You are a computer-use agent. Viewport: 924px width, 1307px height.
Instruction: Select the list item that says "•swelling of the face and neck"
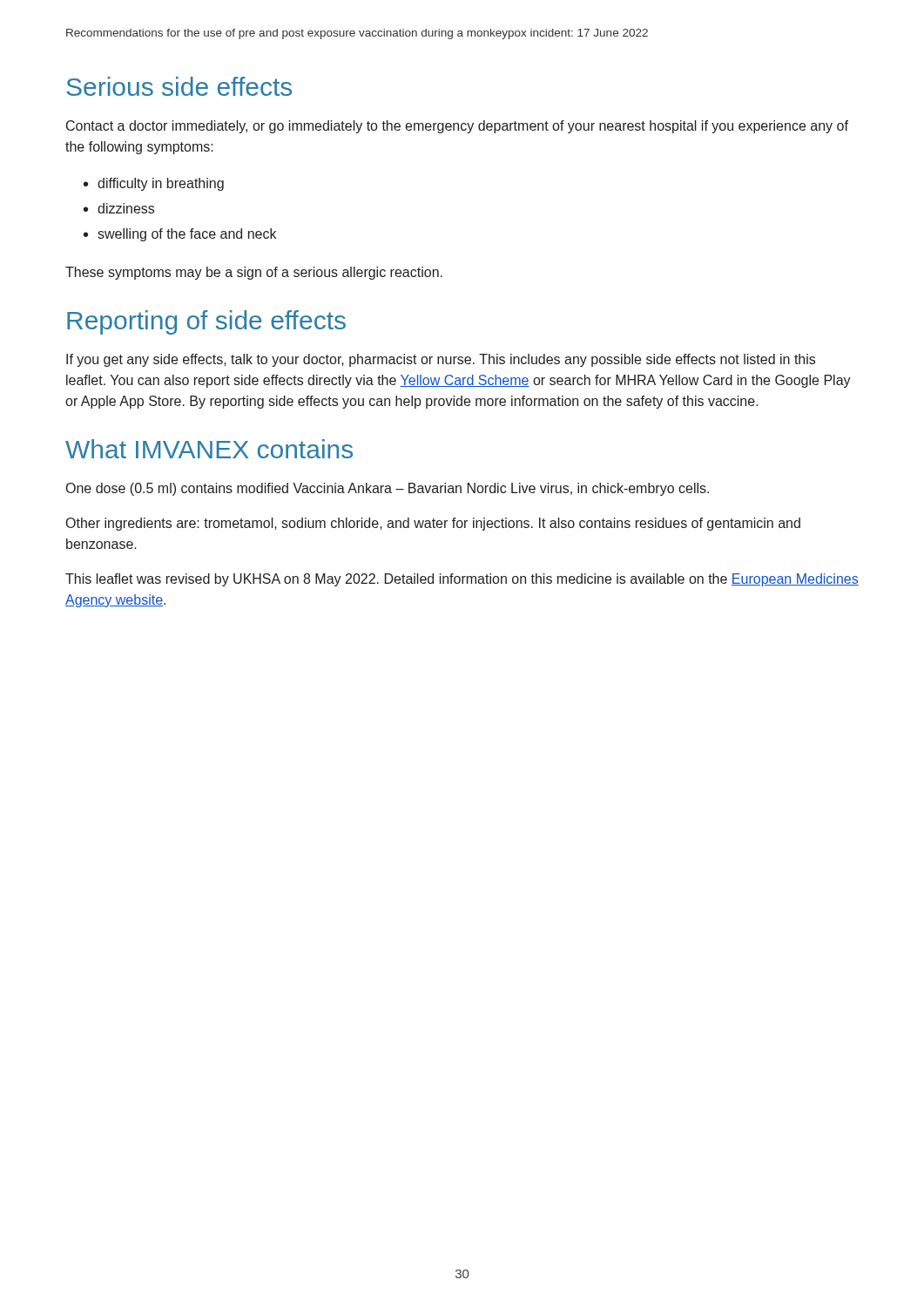tap(180, 234)
